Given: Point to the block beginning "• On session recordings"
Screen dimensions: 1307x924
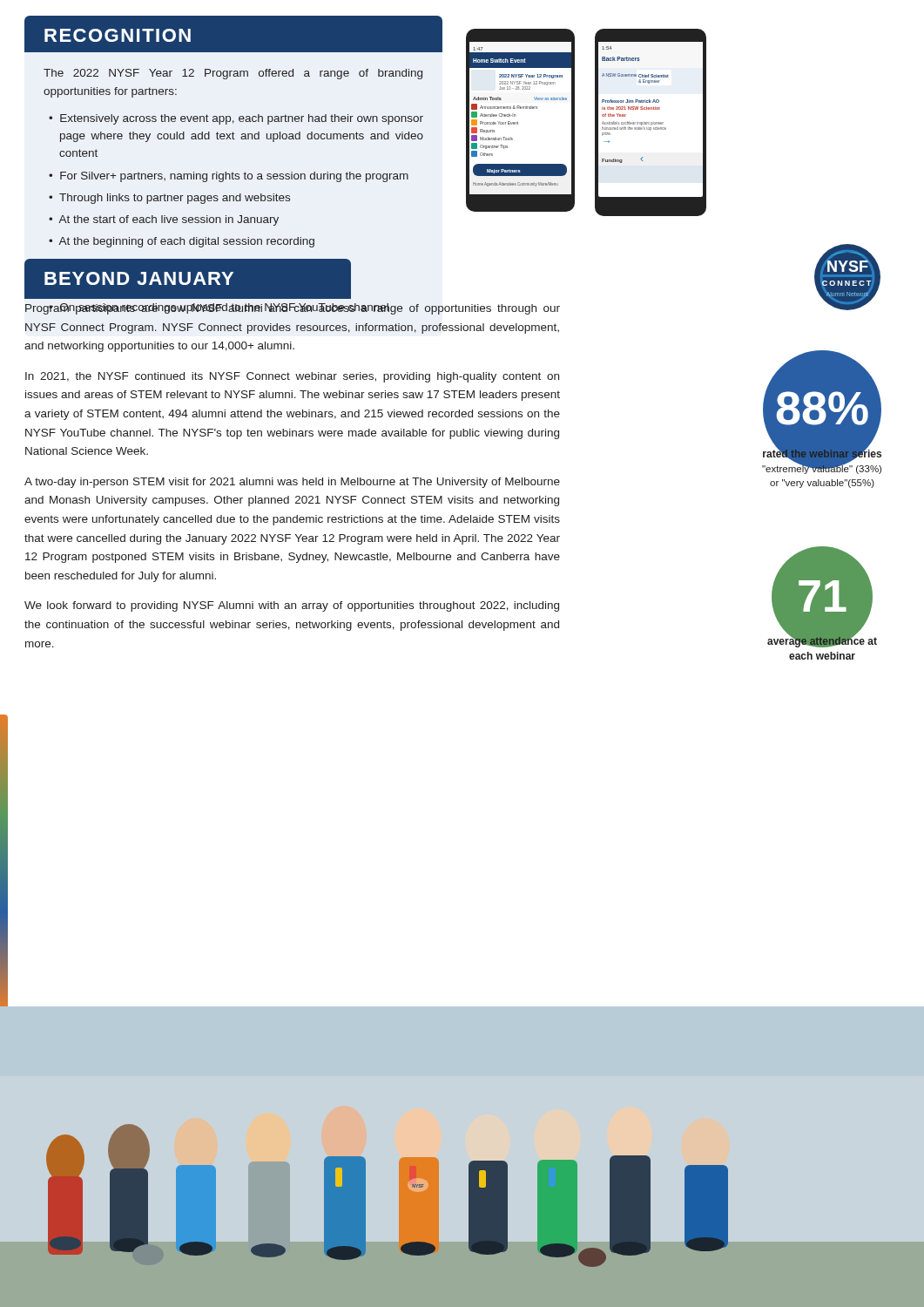Looking at the screenshot, I should tap(219, 307).
